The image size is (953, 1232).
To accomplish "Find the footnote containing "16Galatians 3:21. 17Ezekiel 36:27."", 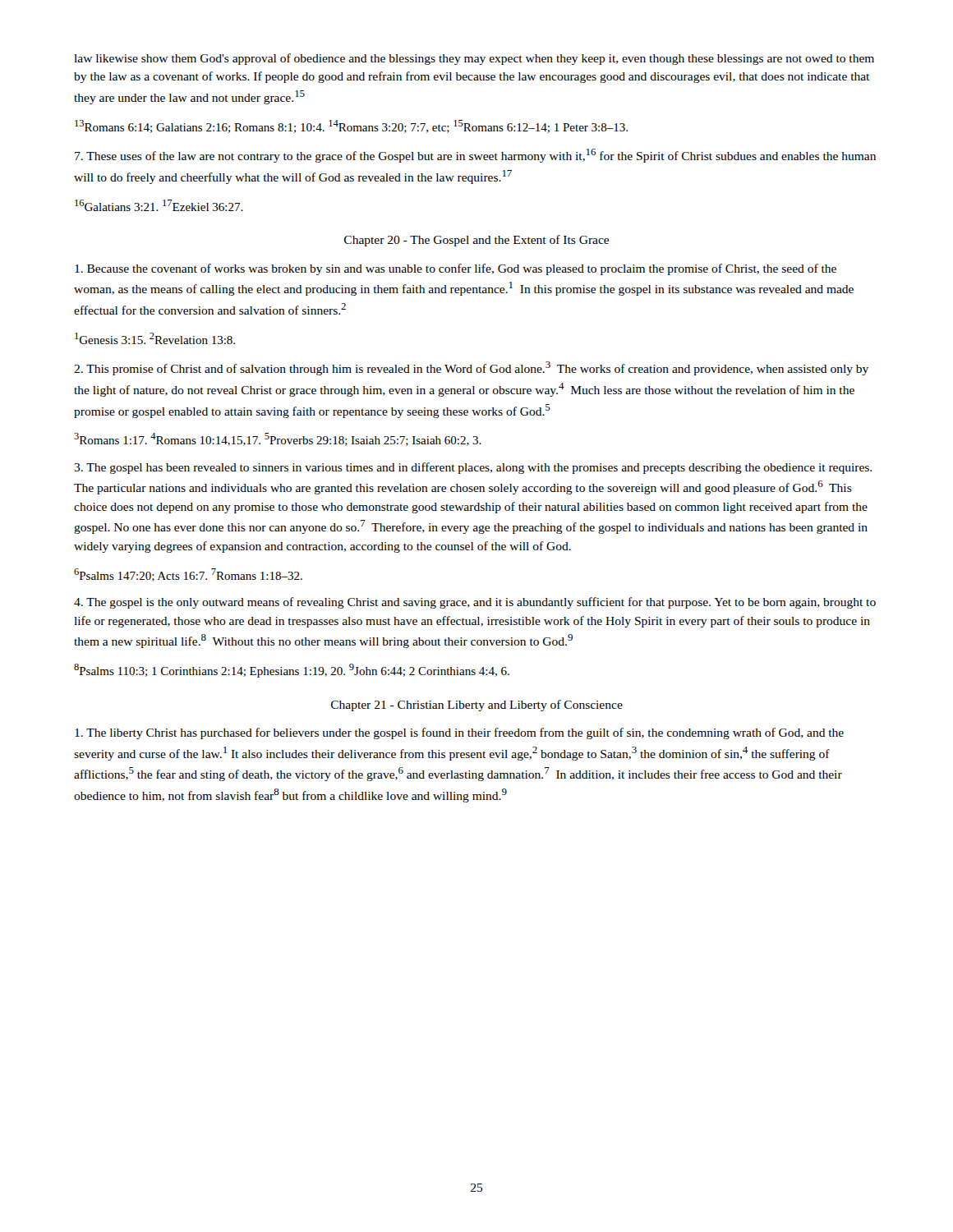I will tap(159, 205).
